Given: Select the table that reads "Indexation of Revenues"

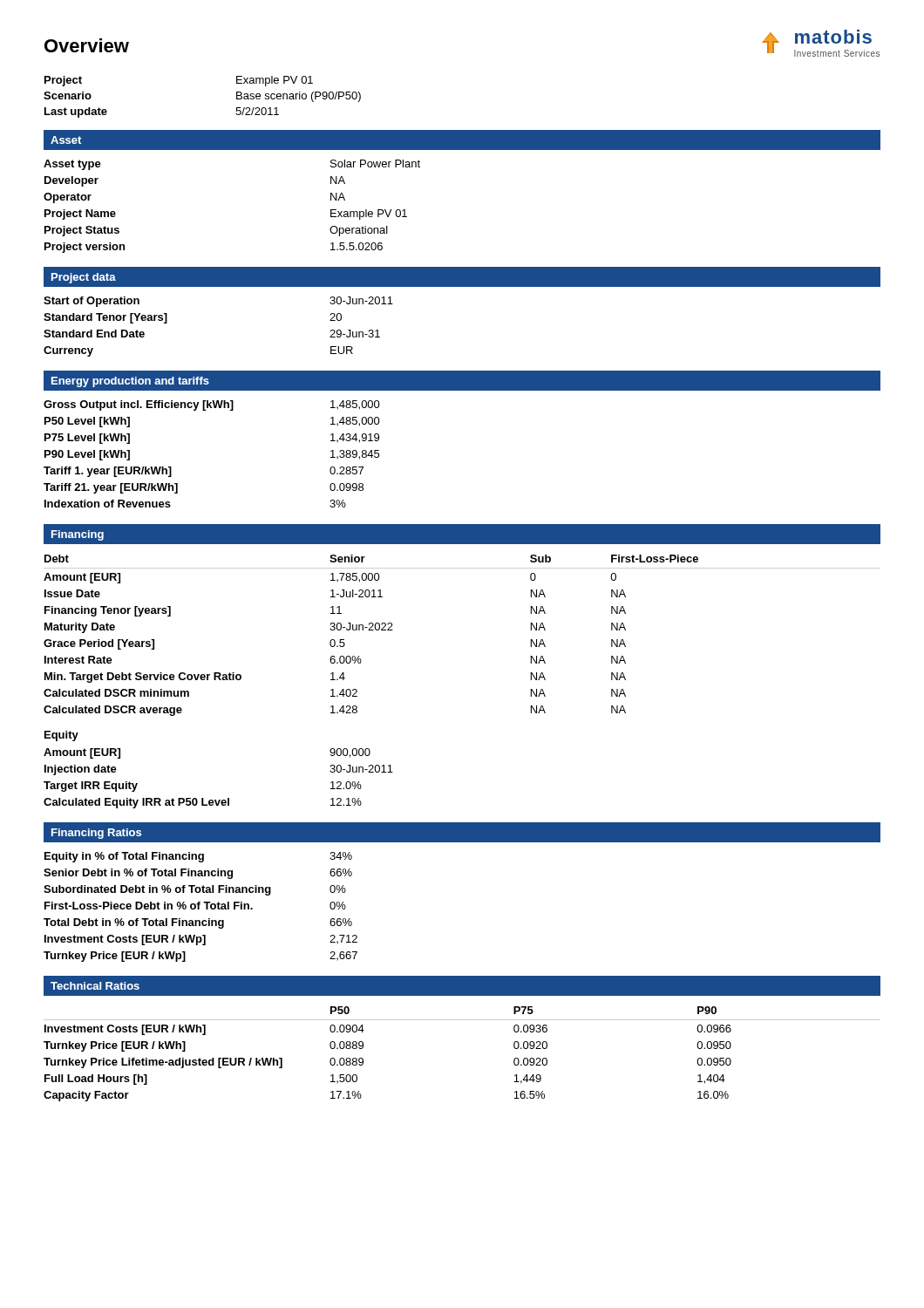Looking at the screenshot, I should click(x=462, y=454).
